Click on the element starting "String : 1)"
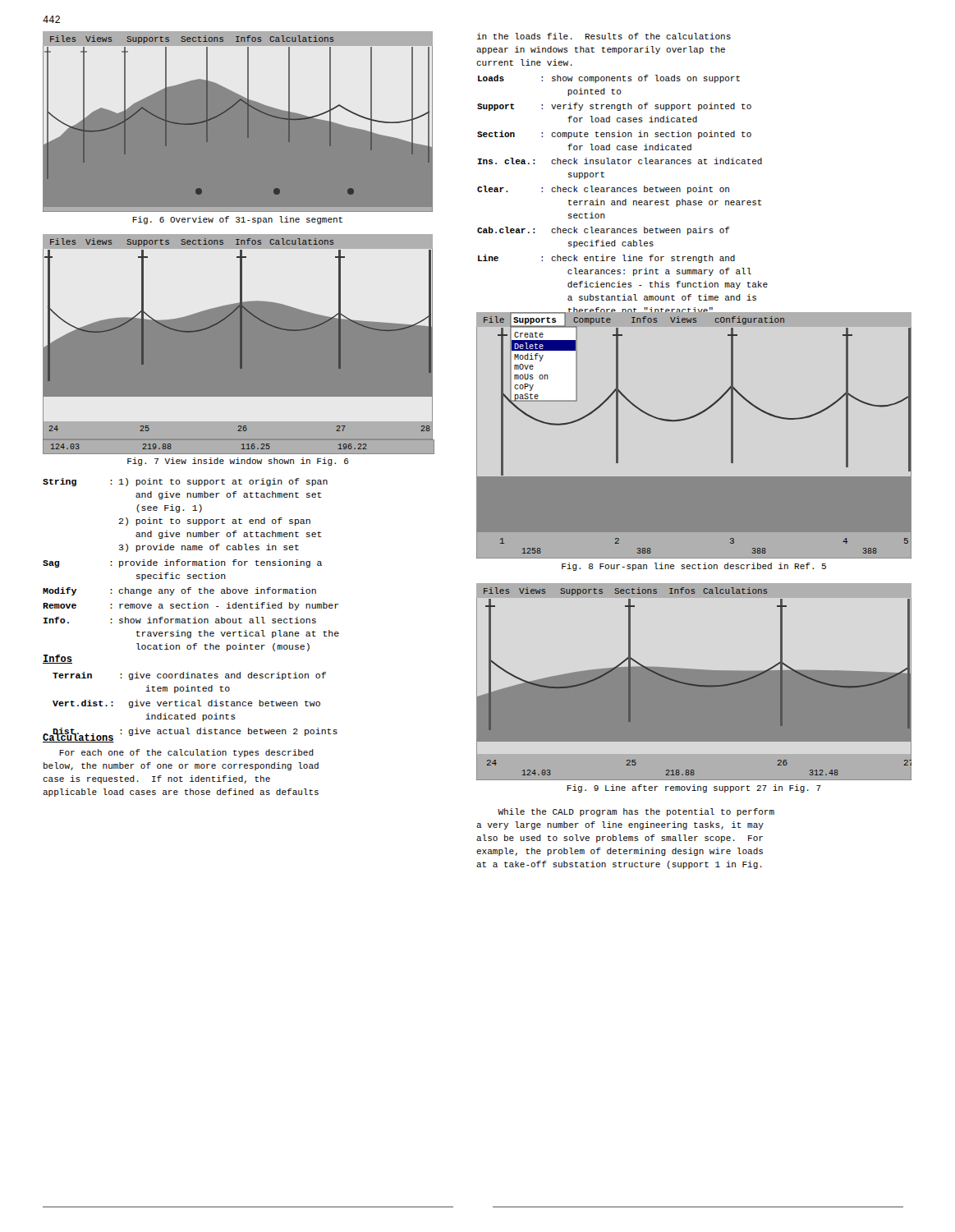 [238, 565]
